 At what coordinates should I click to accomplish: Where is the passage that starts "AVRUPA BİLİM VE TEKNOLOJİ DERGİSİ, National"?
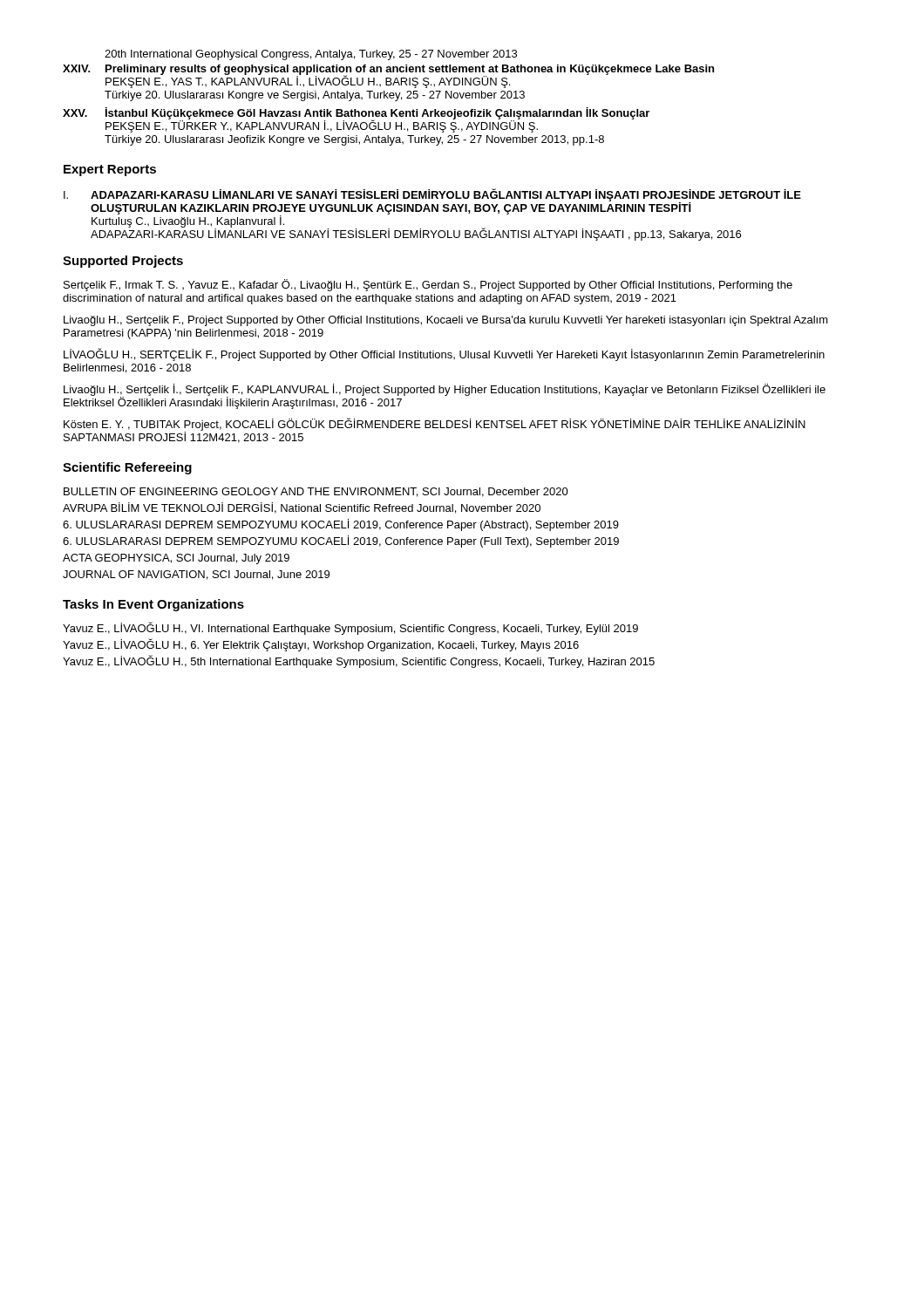pos(302,508)
